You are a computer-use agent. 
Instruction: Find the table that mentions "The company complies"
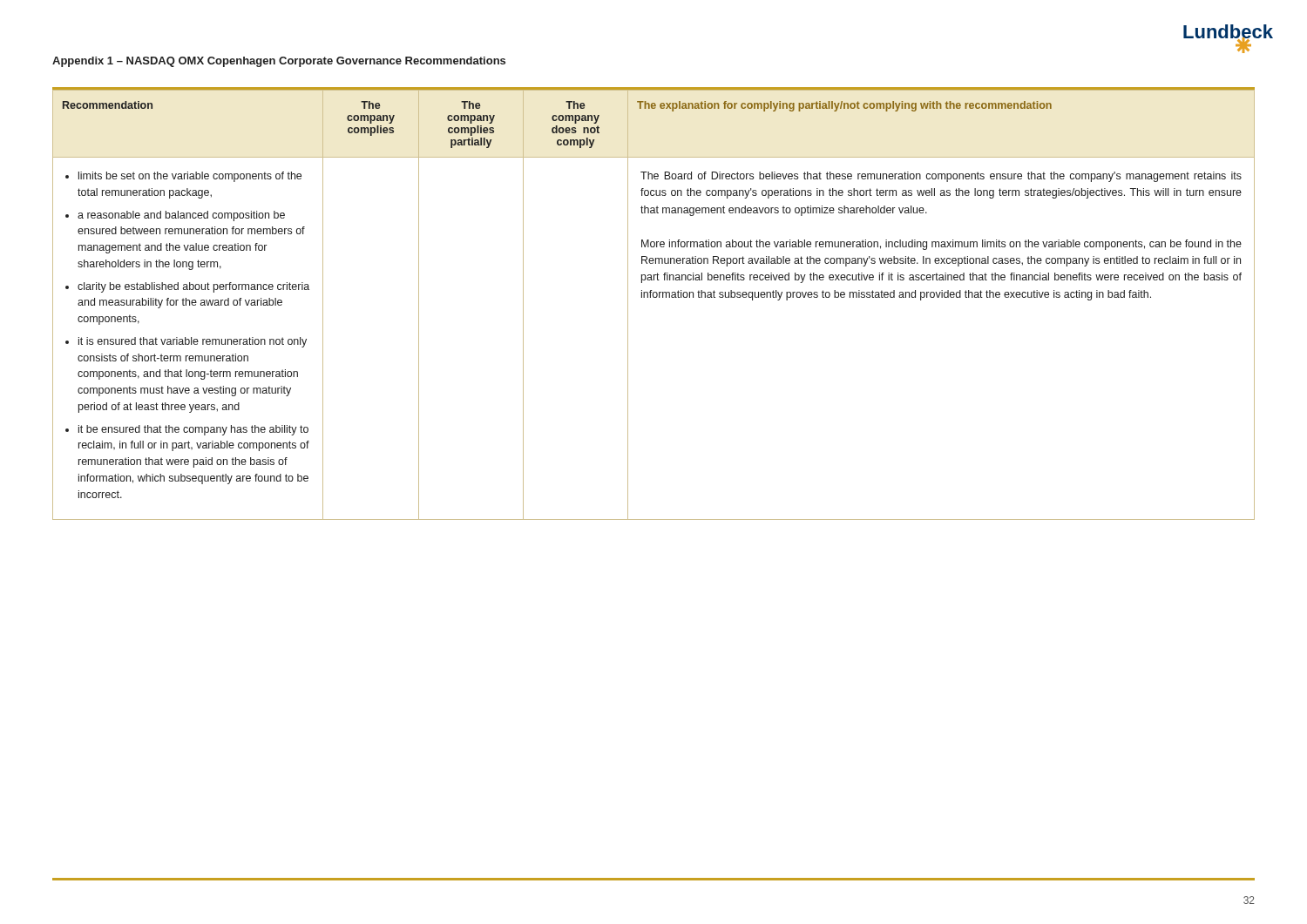[x=654, y=484]
